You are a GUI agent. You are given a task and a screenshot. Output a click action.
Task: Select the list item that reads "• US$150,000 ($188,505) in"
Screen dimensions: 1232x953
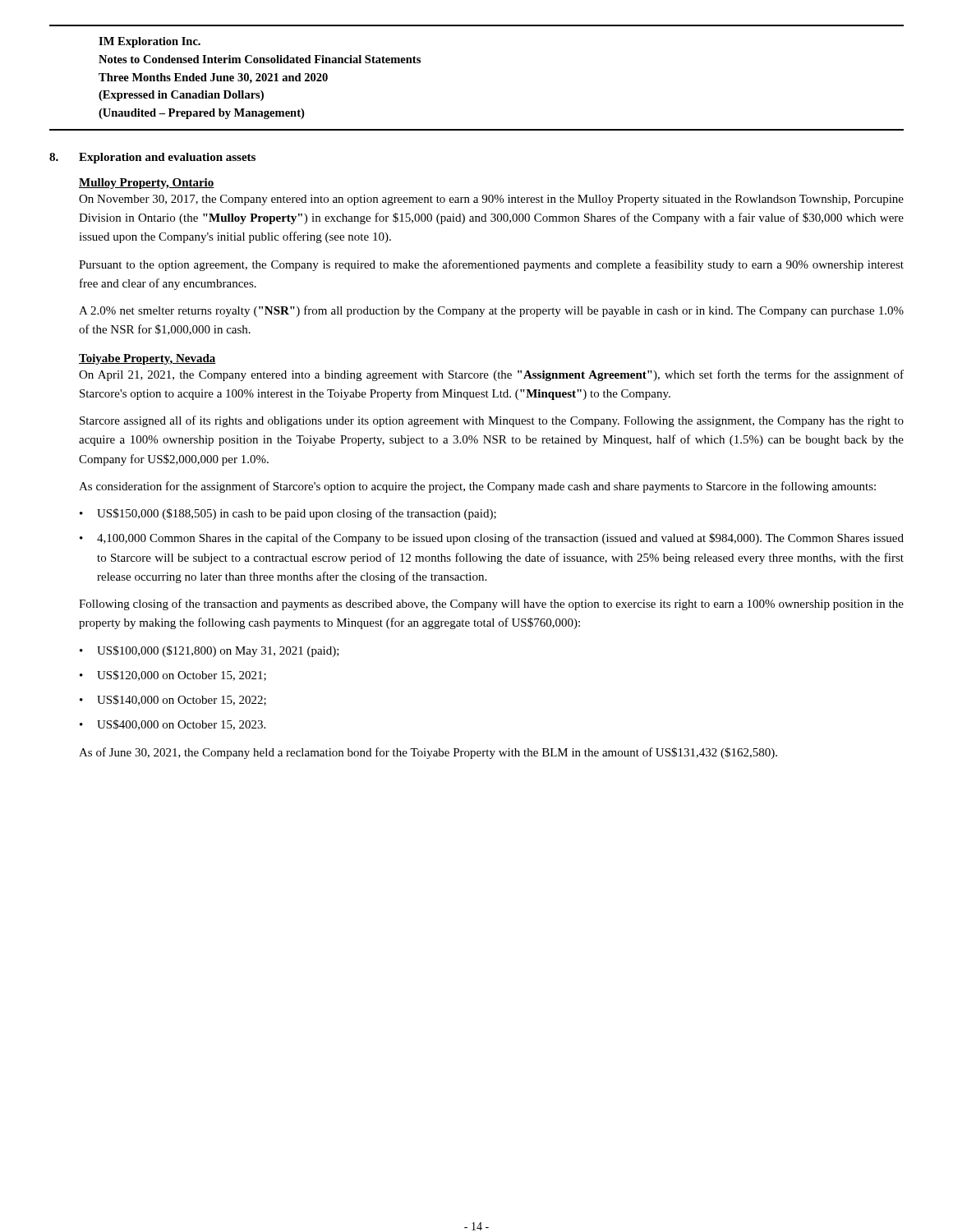(x=491, y=514)
